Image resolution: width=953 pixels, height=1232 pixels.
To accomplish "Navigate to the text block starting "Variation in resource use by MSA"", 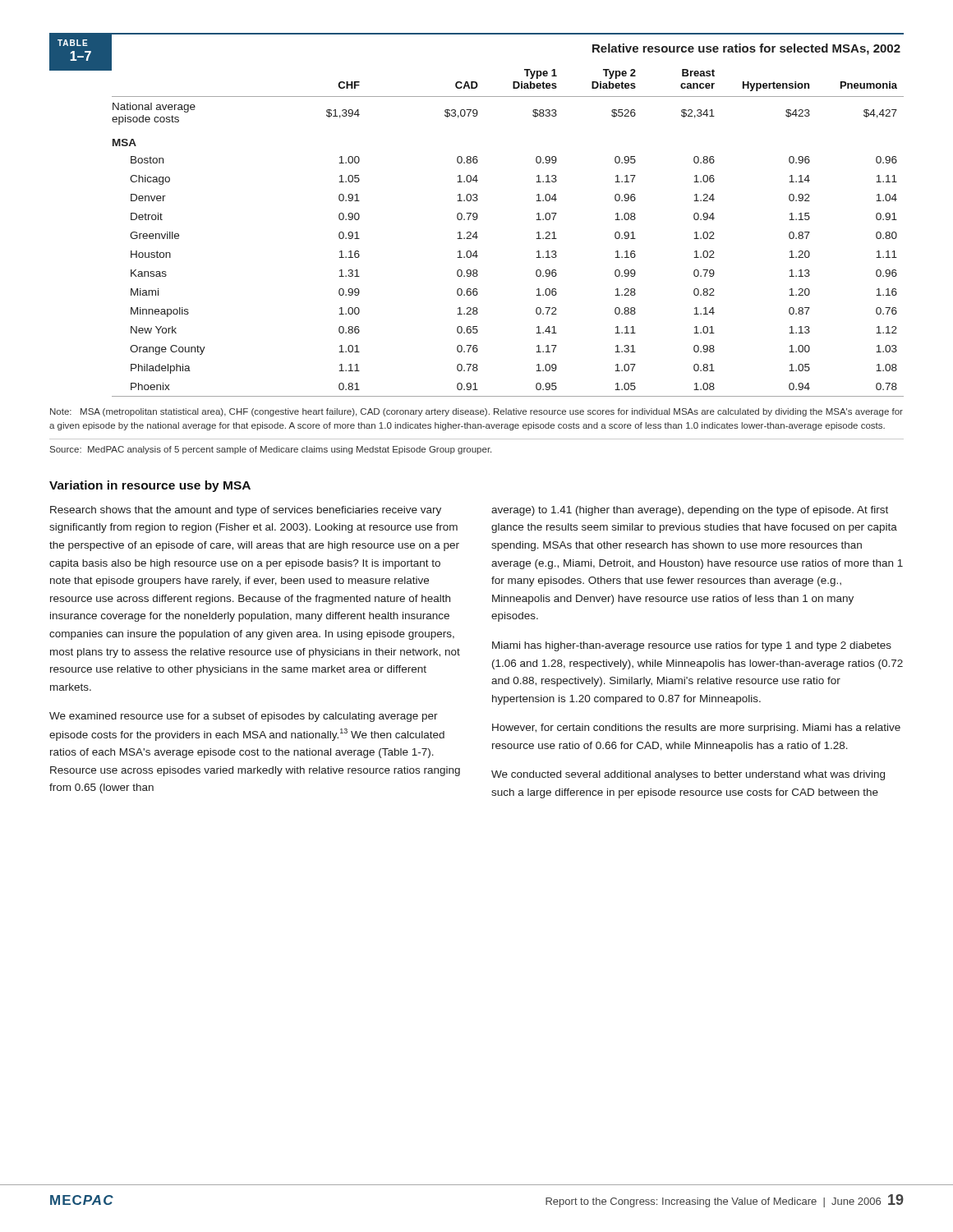I will click(x=150, y=485).
